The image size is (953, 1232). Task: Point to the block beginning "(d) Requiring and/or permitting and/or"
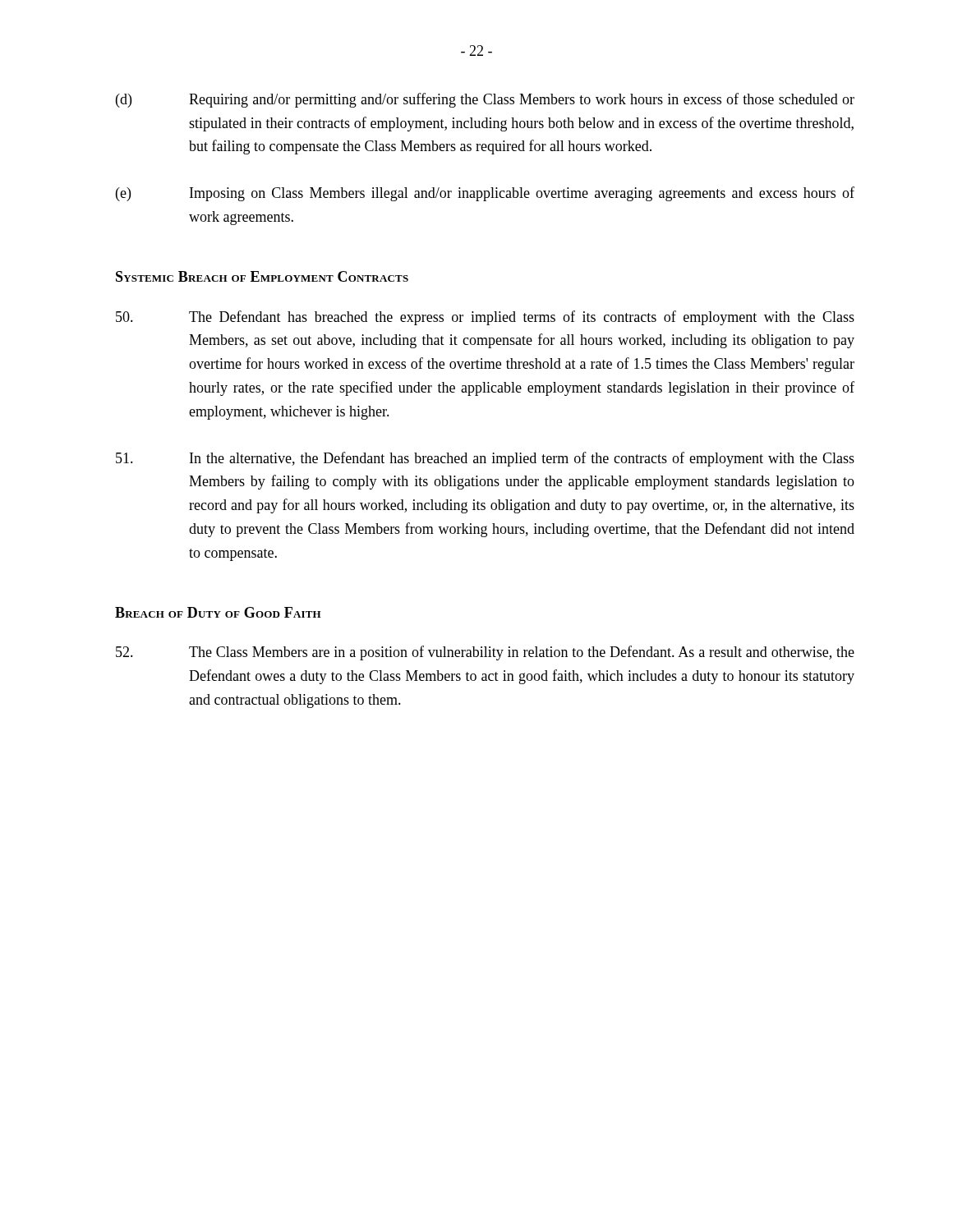point(485,123)
